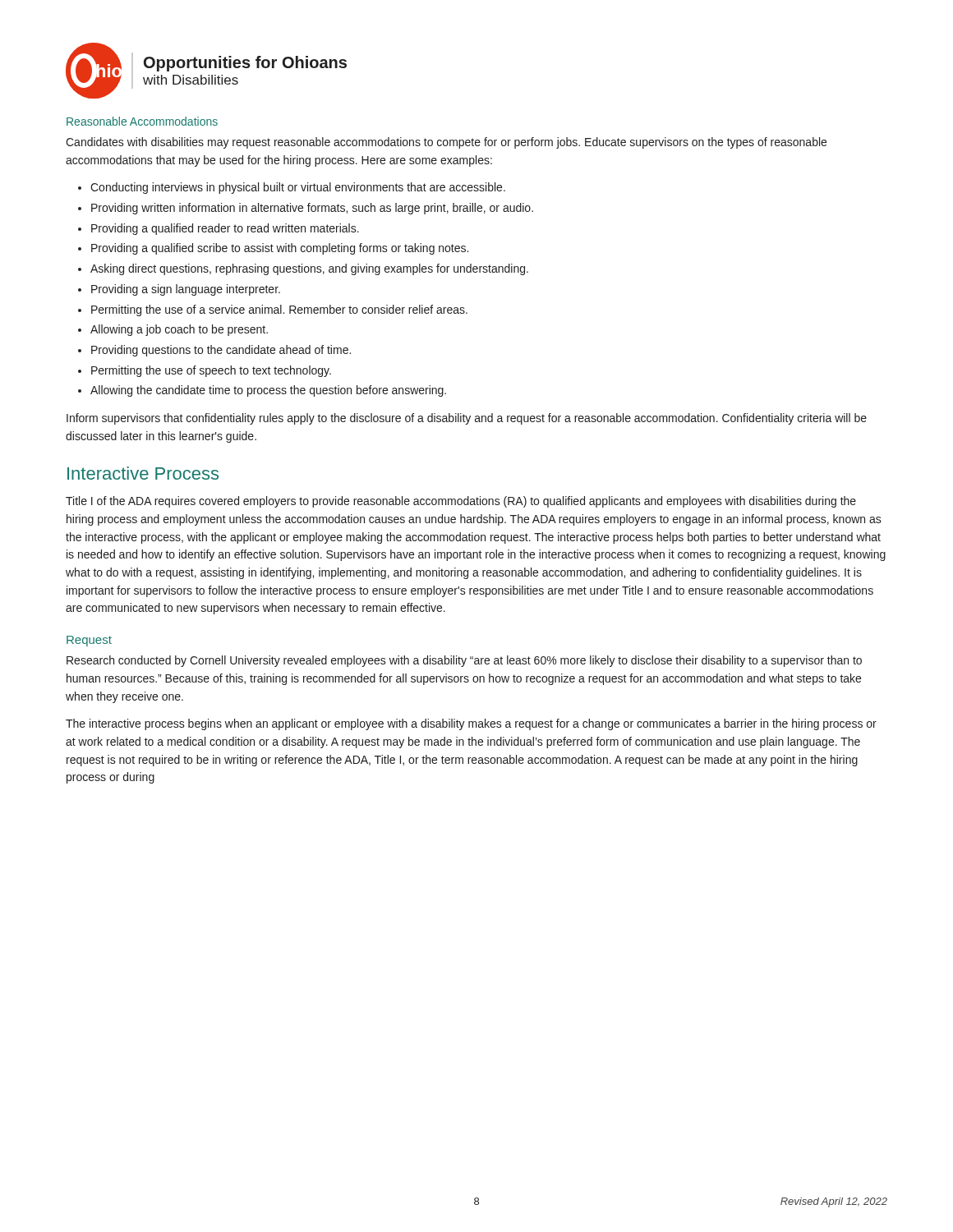Locate the list item with the text "Permitting the use of a"
953x1232 pixels.
pos(279,309)
